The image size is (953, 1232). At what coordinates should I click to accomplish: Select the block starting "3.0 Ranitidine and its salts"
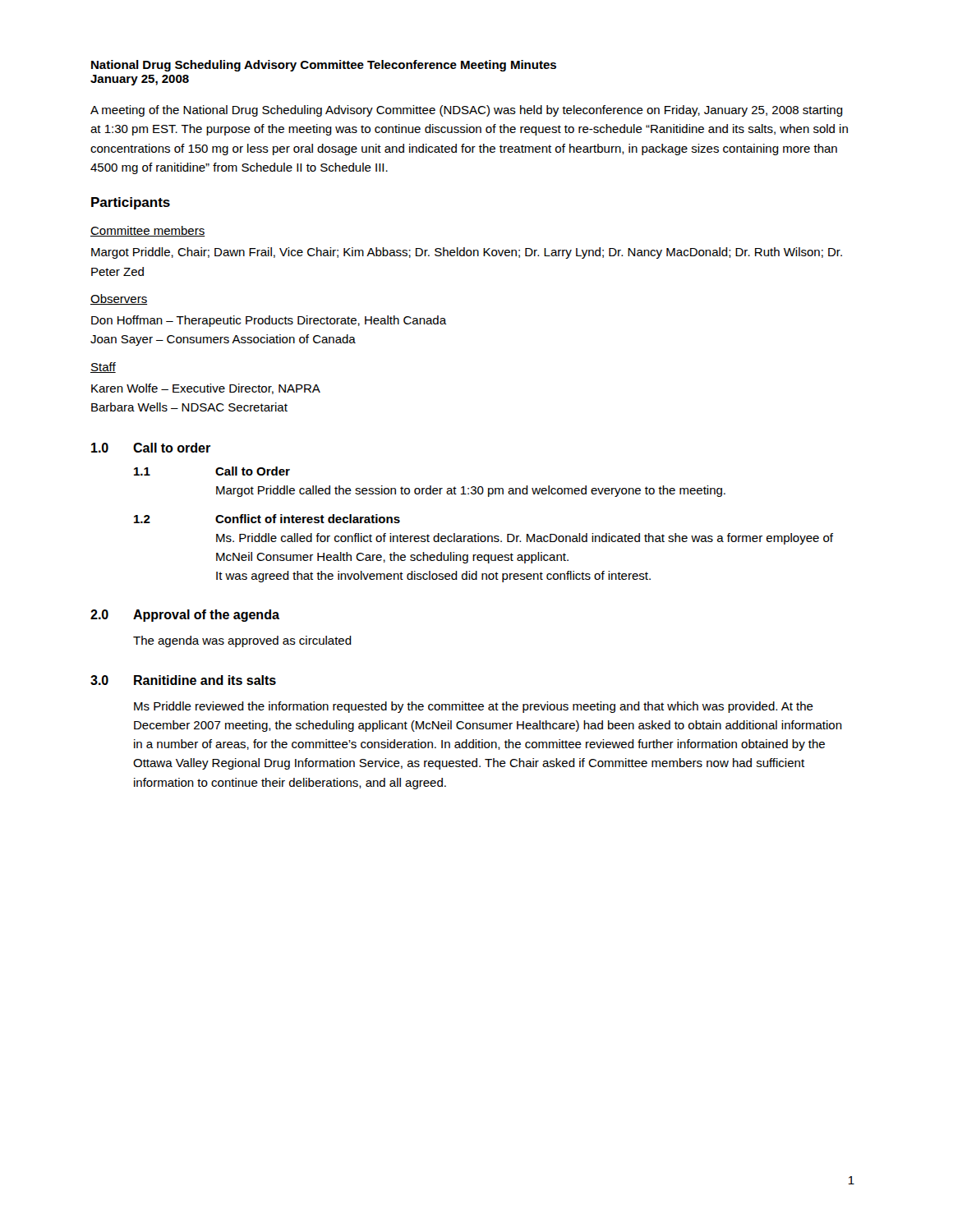(x=183, y=680)
